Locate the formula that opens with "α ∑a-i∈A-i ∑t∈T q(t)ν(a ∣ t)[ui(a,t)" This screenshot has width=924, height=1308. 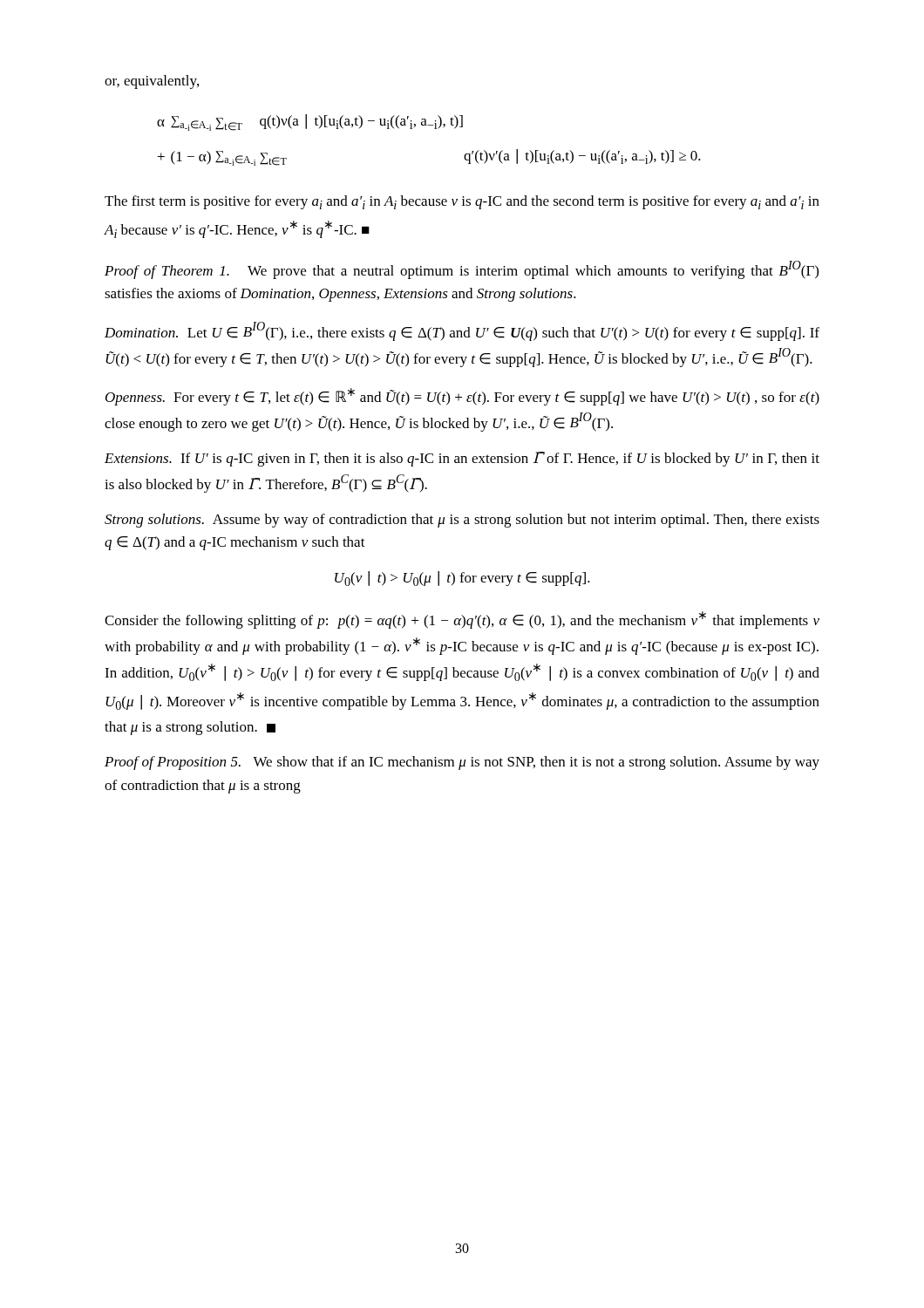coord(198,122)
